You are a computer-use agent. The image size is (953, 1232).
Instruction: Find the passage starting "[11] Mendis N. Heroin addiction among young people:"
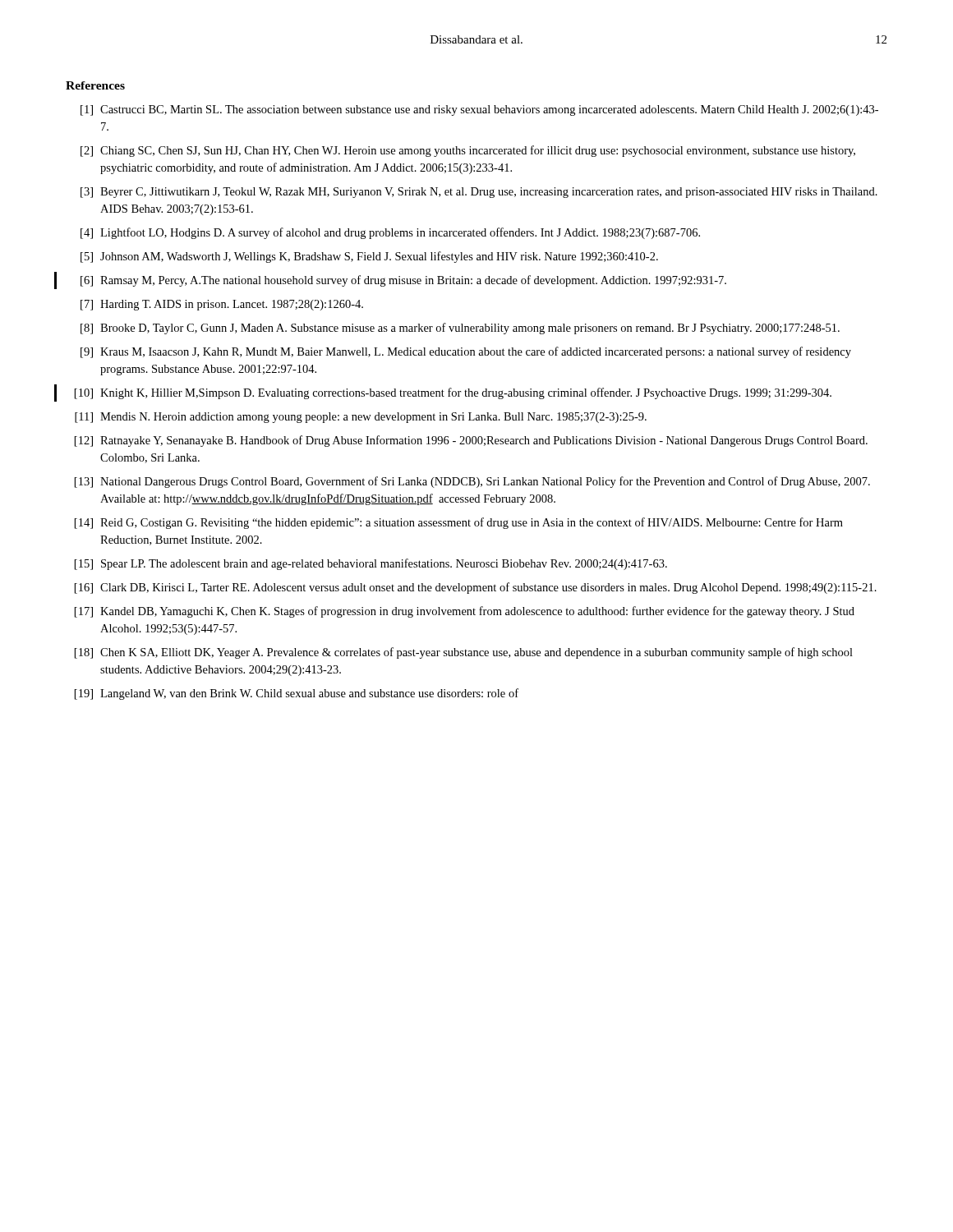(476, 417)
